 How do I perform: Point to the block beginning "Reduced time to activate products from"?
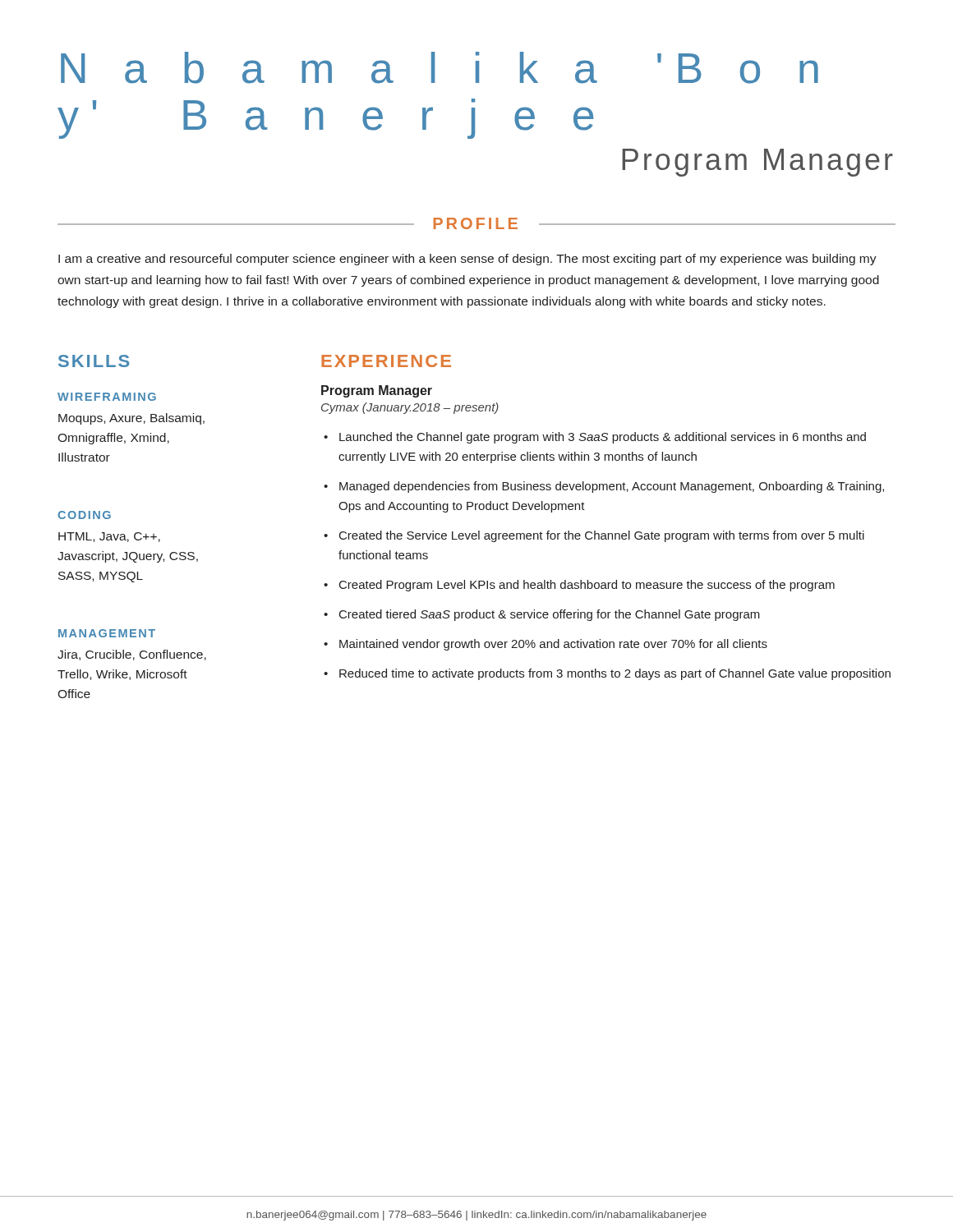coord(615,673)
